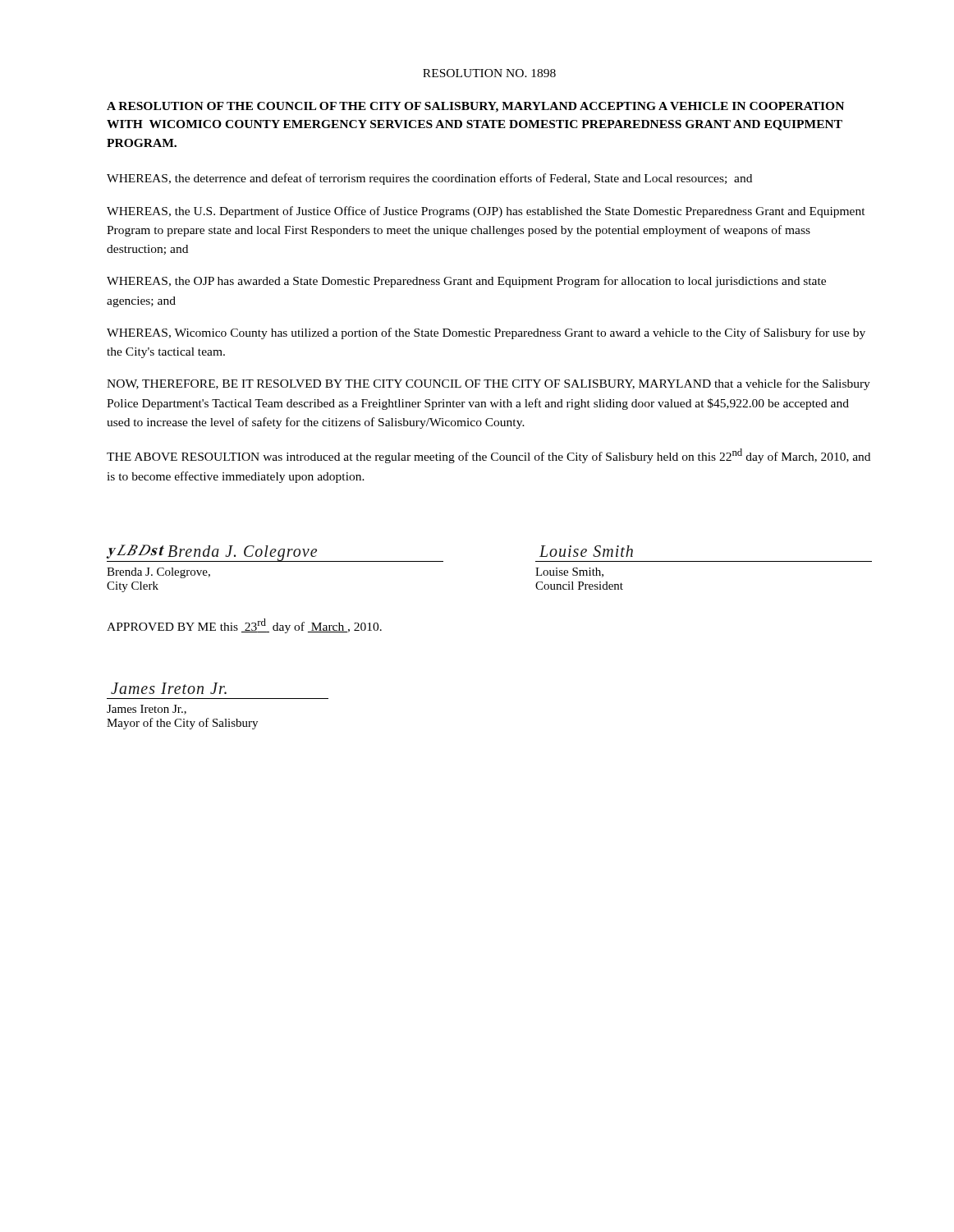The width and height of the screenshot is (954, 1232).
Task: Locate the element starting "WHEREAS, the U.S. Department of Justice"
Action: [486, 229]
